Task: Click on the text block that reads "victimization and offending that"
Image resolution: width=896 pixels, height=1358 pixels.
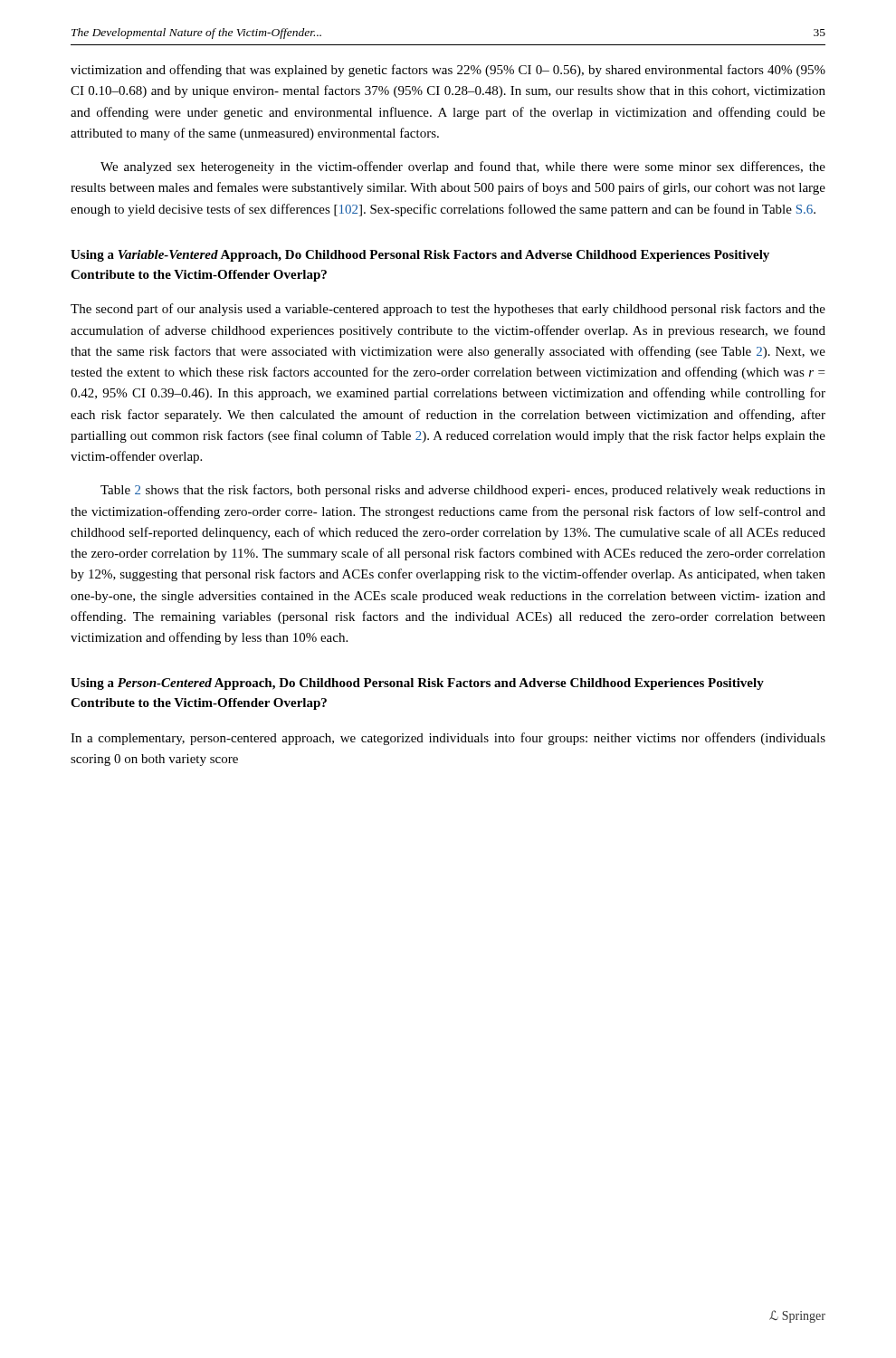Action: tap(448, 102)
